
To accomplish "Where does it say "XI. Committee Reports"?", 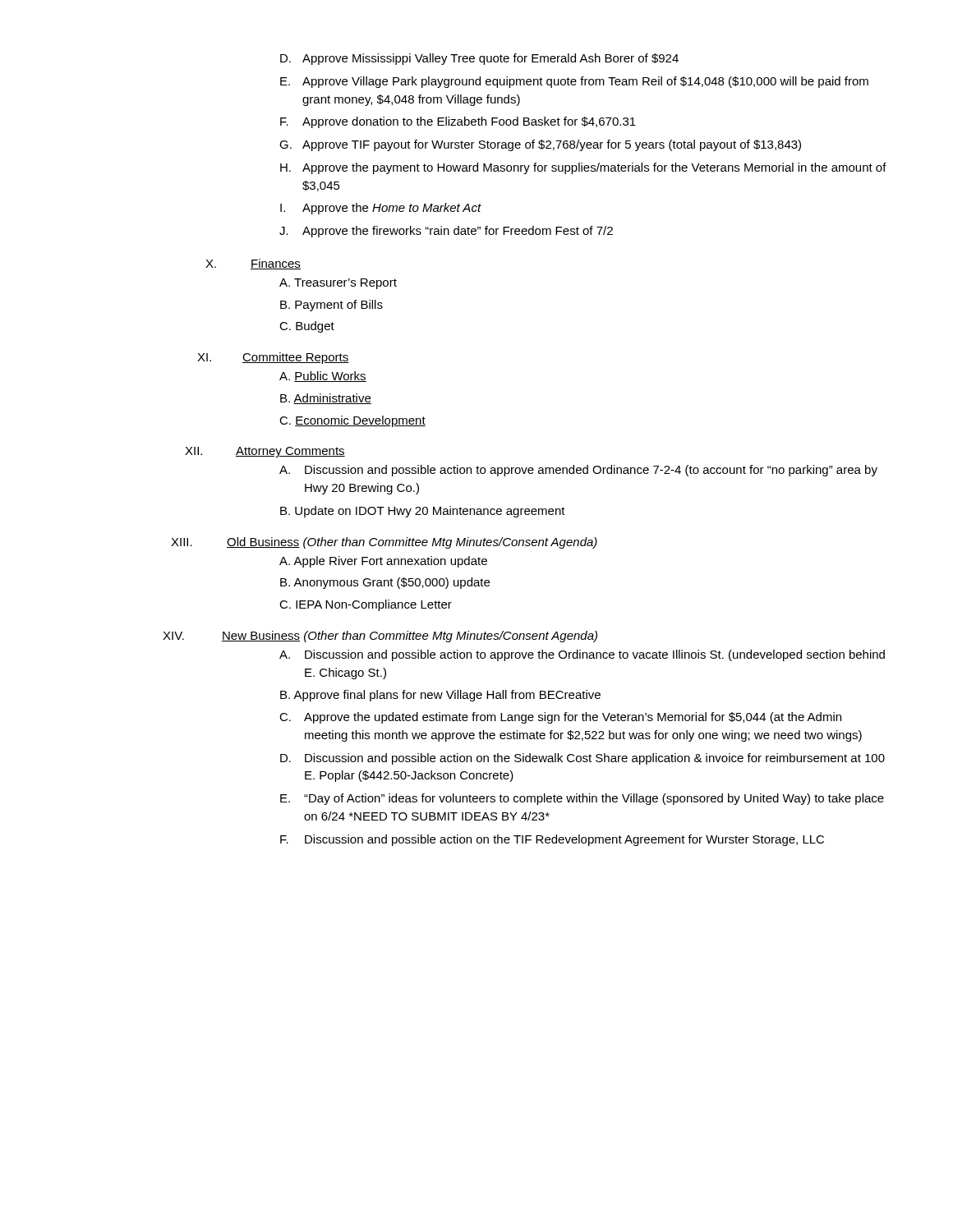I will [273, 357].
